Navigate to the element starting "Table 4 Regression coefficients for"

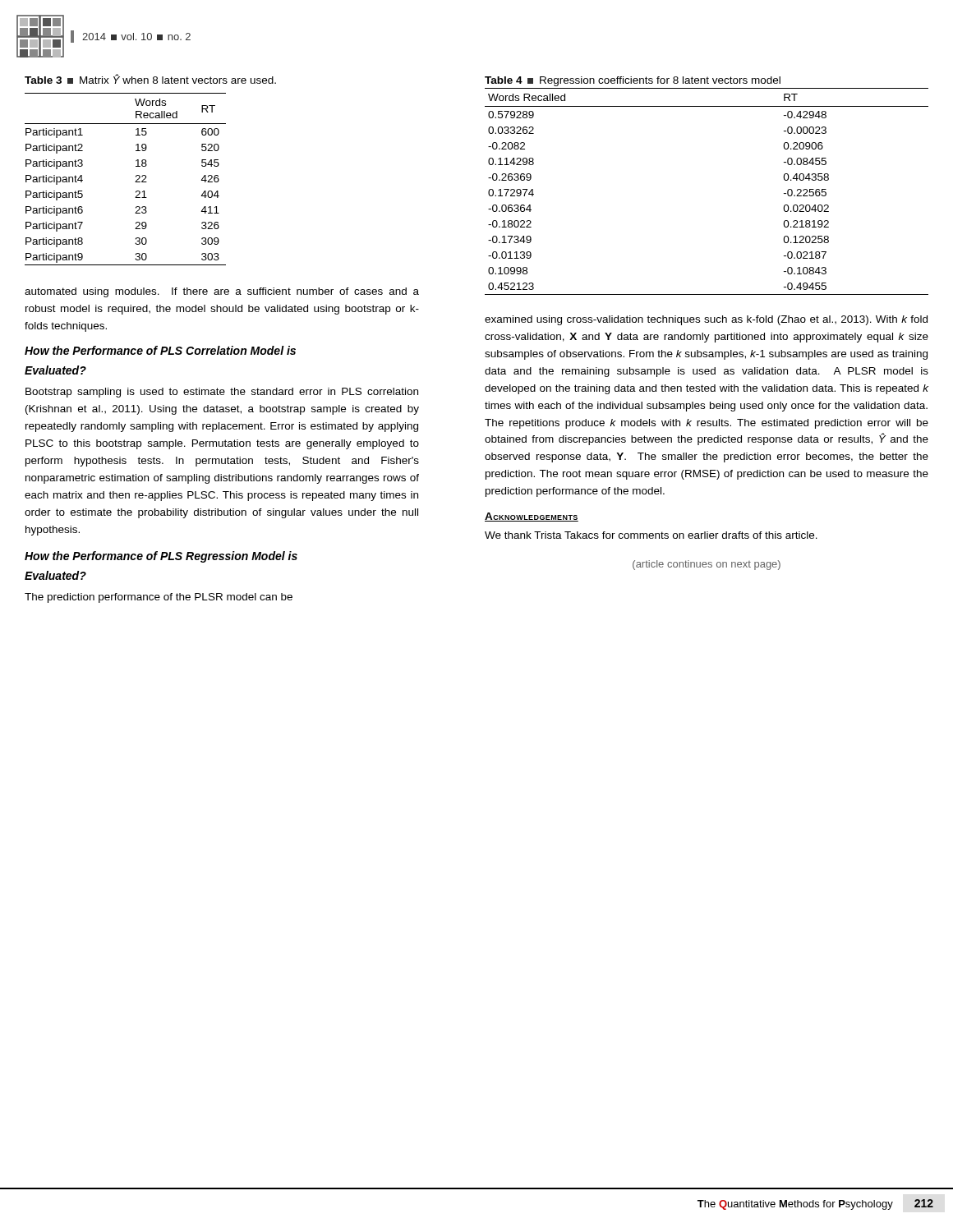tap(633, 80)
